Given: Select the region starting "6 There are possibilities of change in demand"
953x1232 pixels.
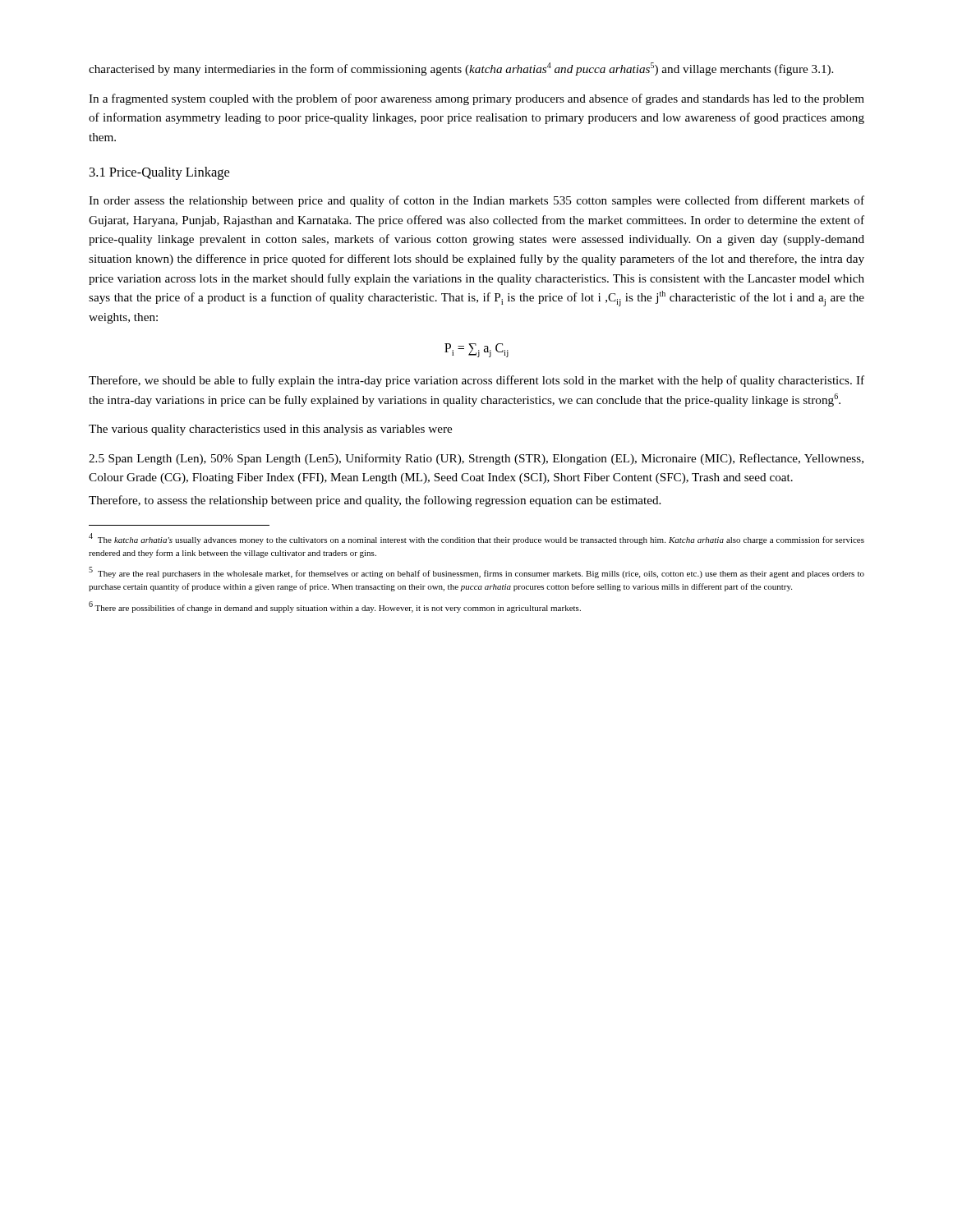Looking at the screenshot, I should (335, 608).
